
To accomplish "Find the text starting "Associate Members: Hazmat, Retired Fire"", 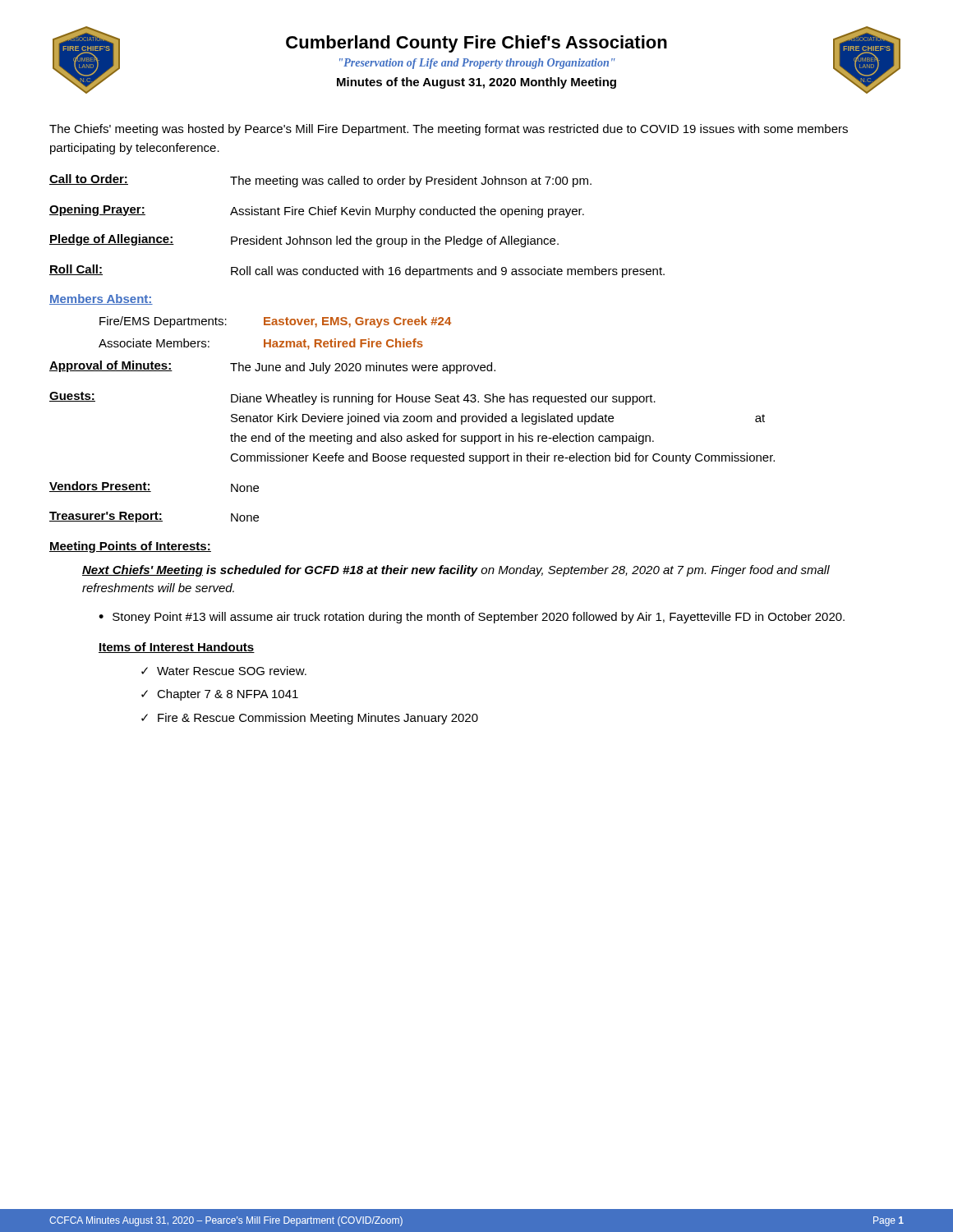I will [x=261, y=344].
